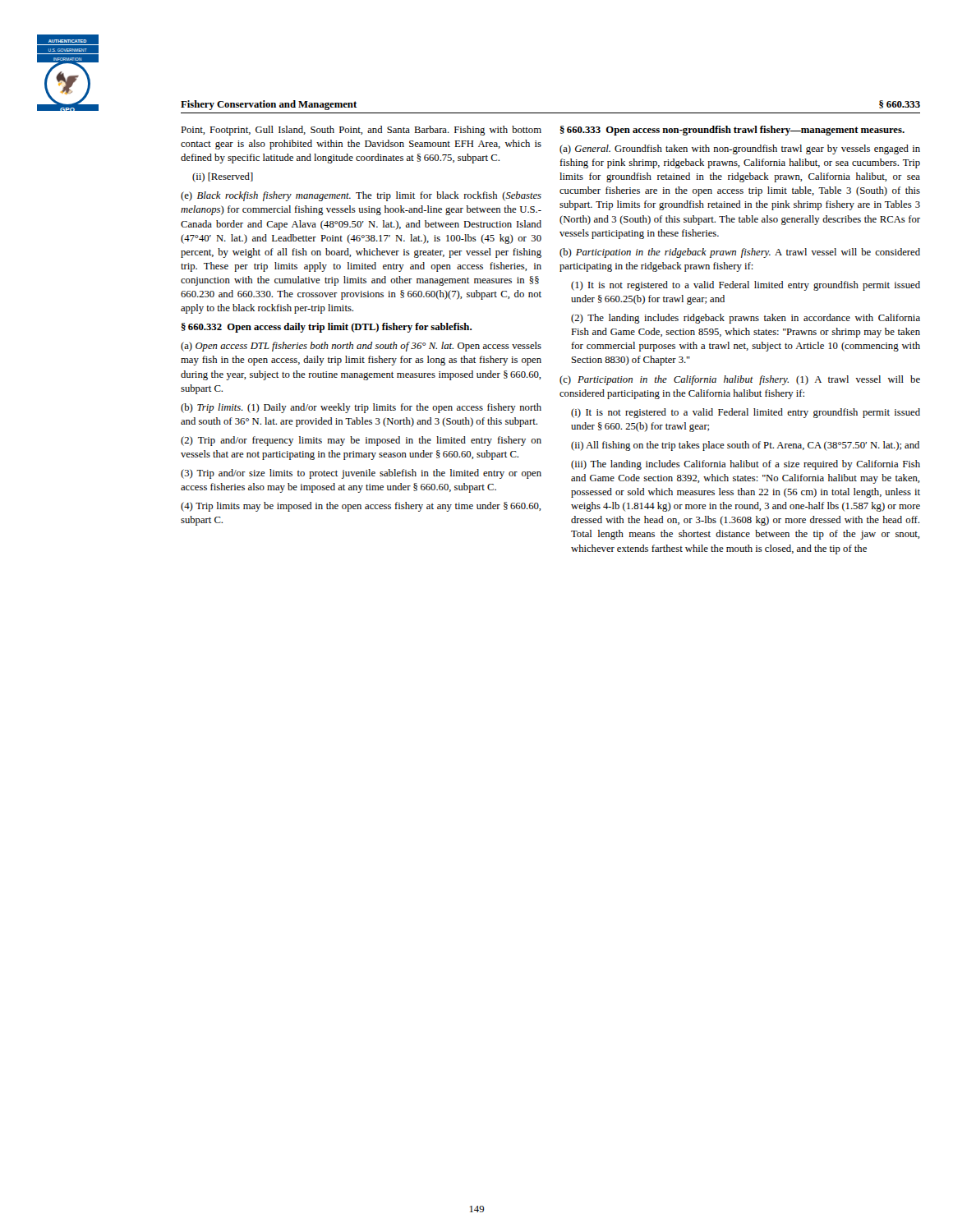Locate the text block with the text "Point, Footprint, Gull"
Screen dimensions: 1232x953
tap(361, 144)
